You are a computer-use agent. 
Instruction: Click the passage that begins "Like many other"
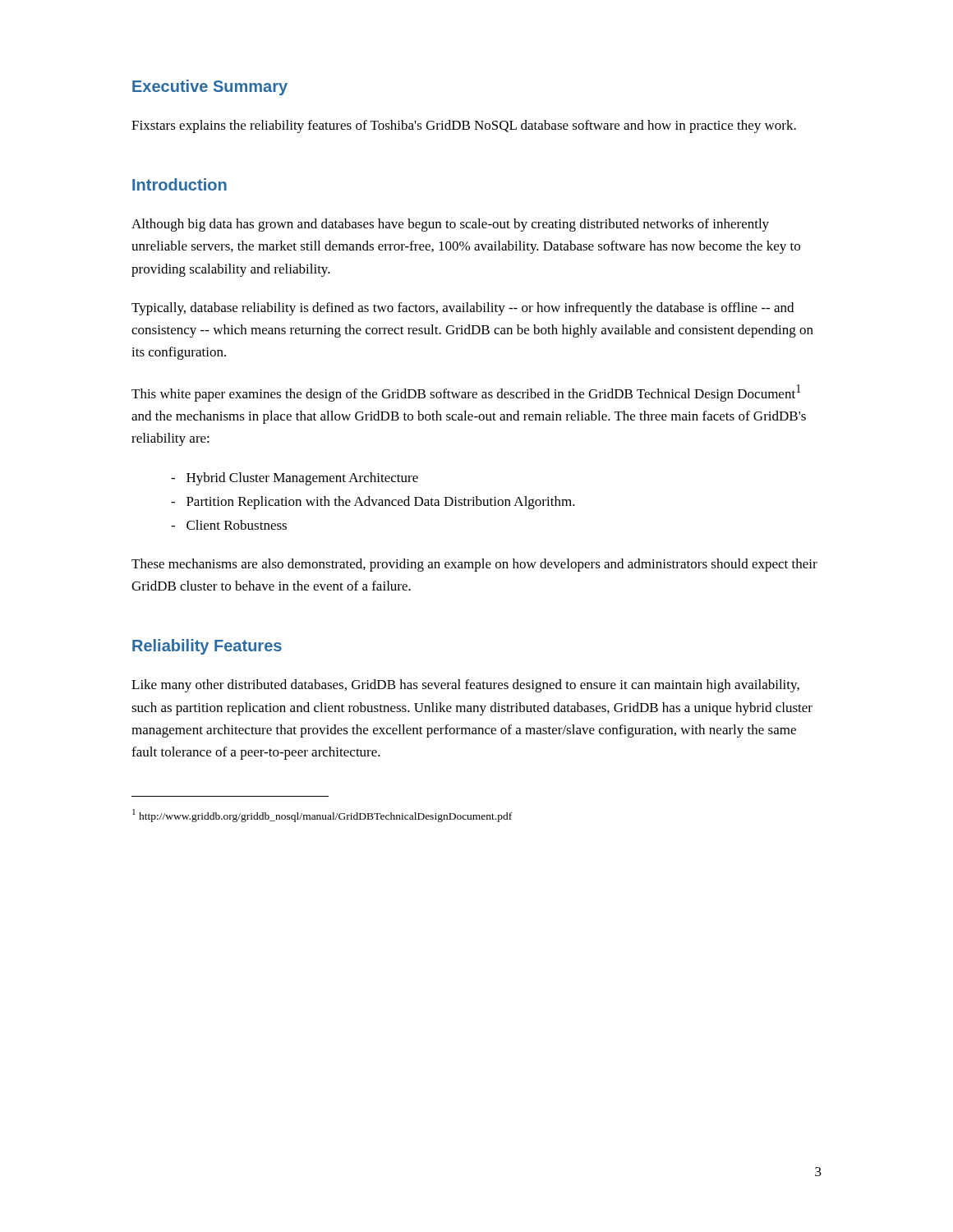pos(472,718)
